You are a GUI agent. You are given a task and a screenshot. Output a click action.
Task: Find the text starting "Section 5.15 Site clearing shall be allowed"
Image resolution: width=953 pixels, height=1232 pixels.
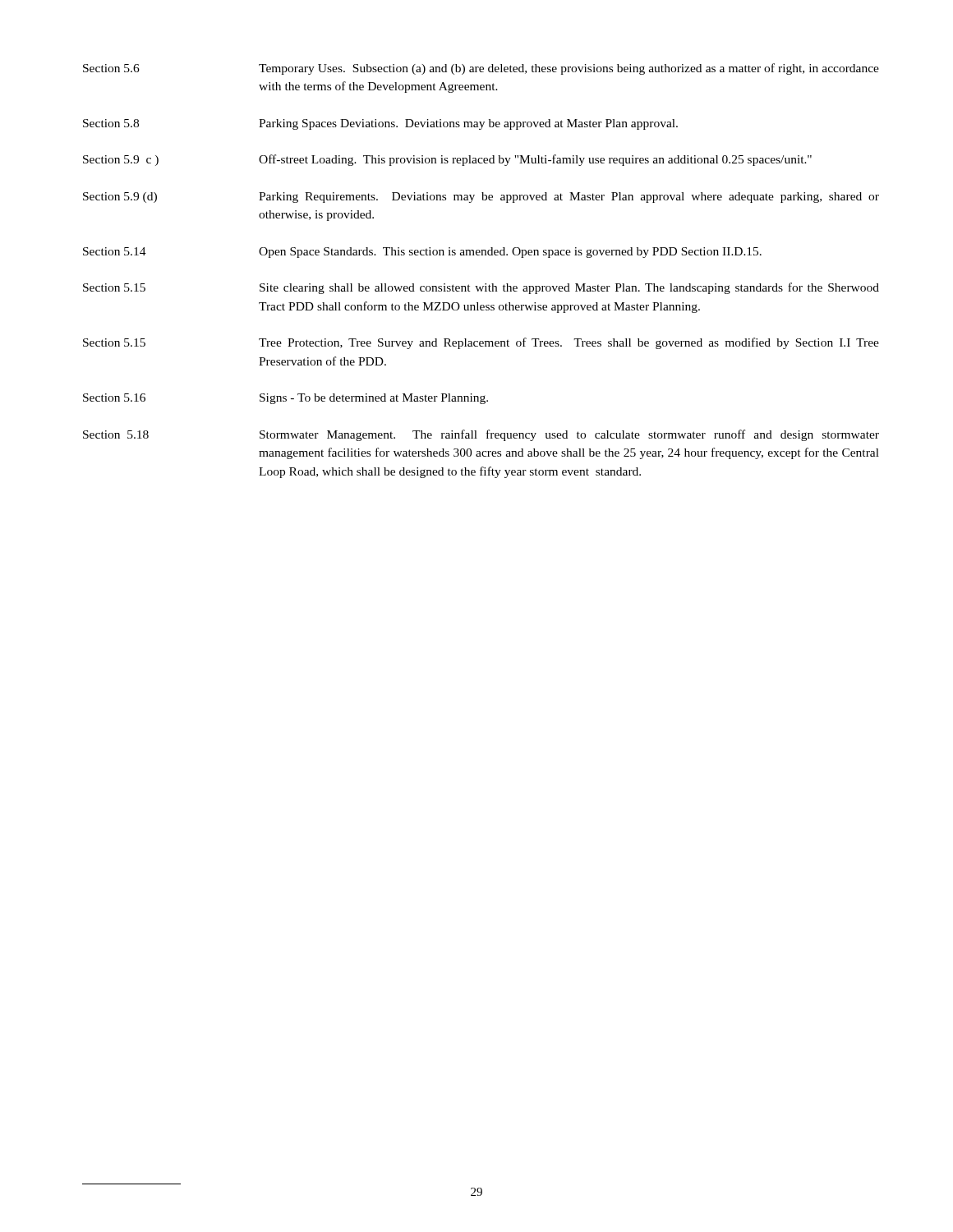tap(481, 297)
